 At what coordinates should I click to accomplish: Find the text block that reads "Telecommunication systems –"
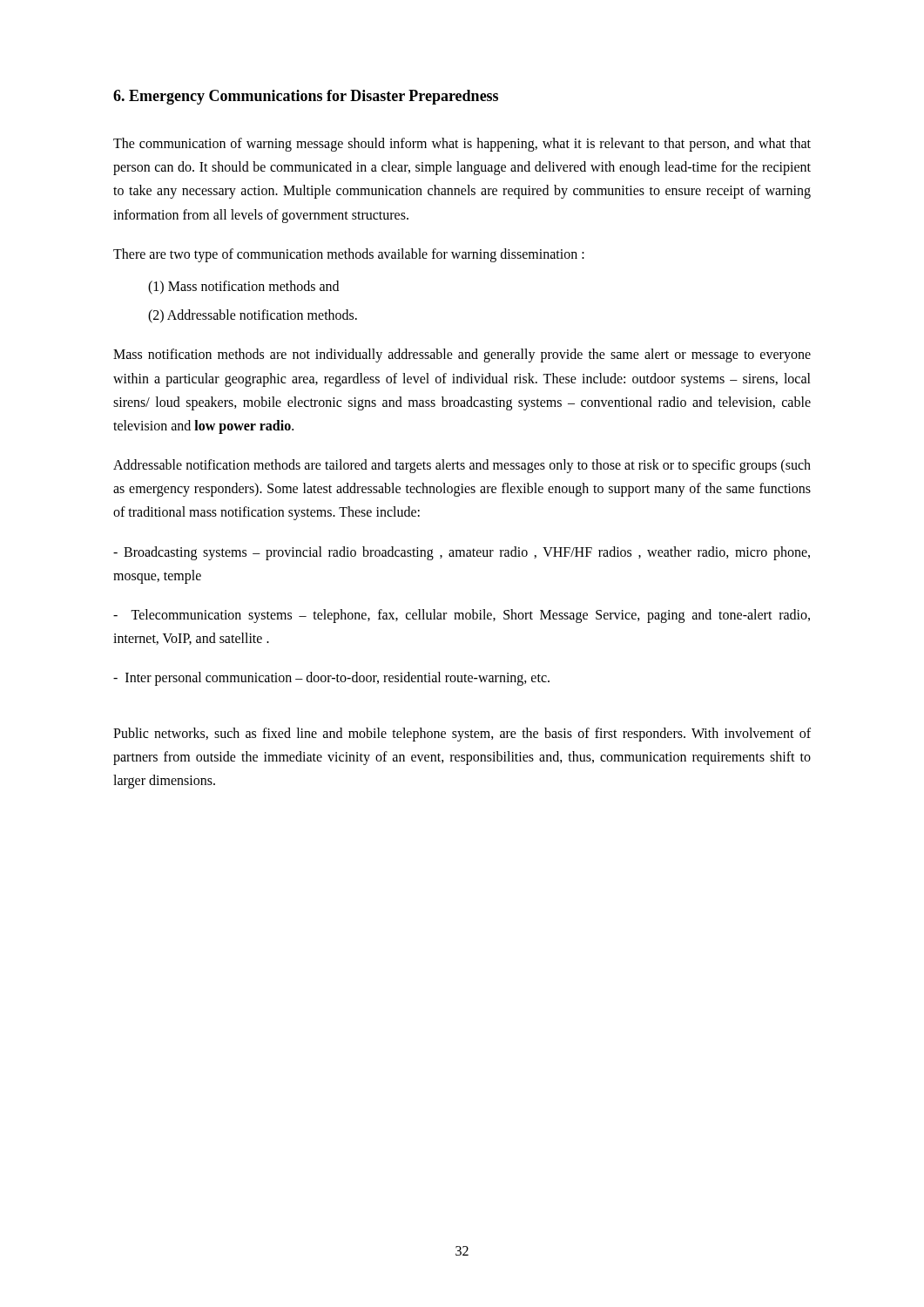tap(462, 627)
